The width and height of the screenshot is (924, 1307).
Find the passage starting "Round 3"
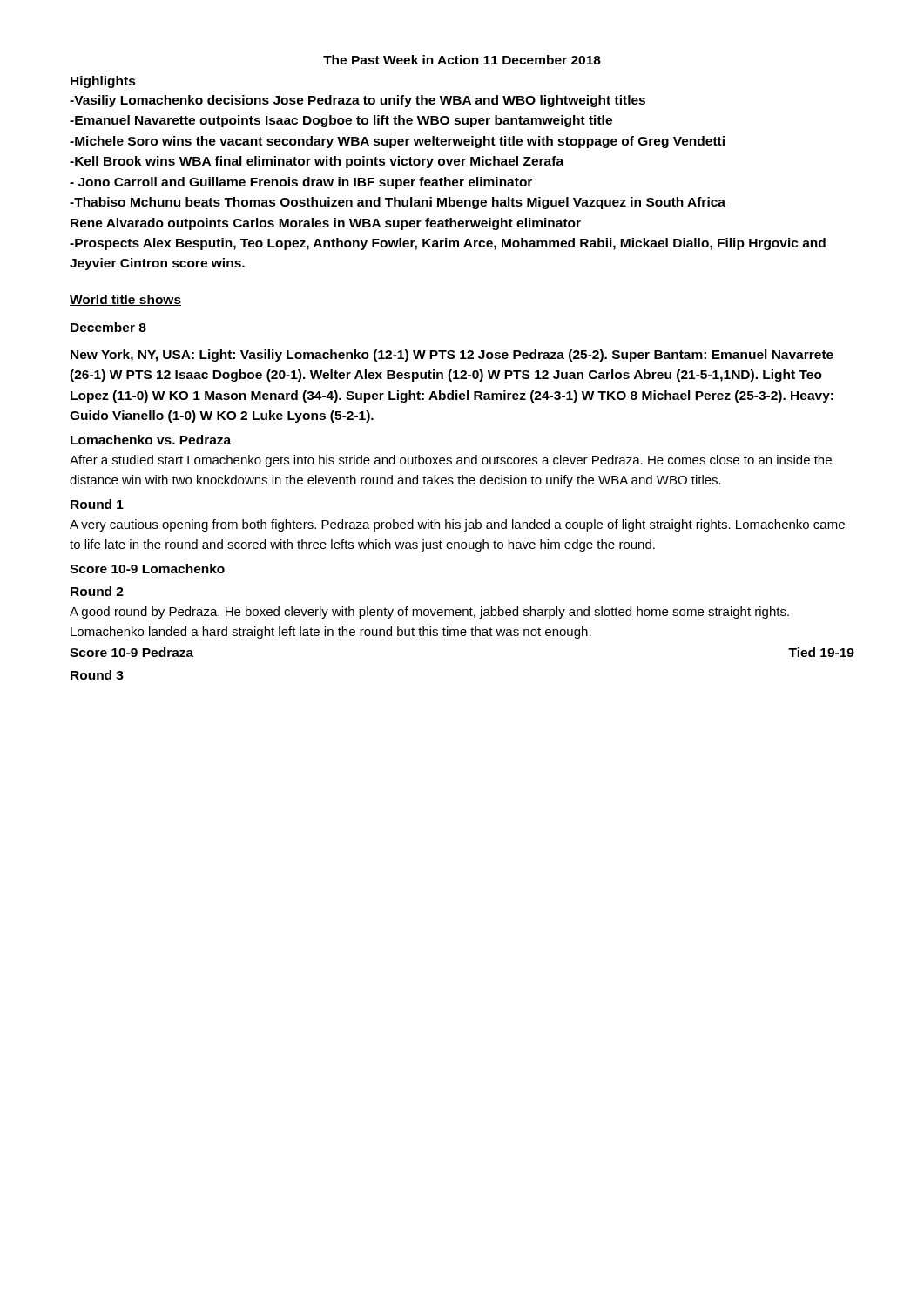(x=97, y=675)
